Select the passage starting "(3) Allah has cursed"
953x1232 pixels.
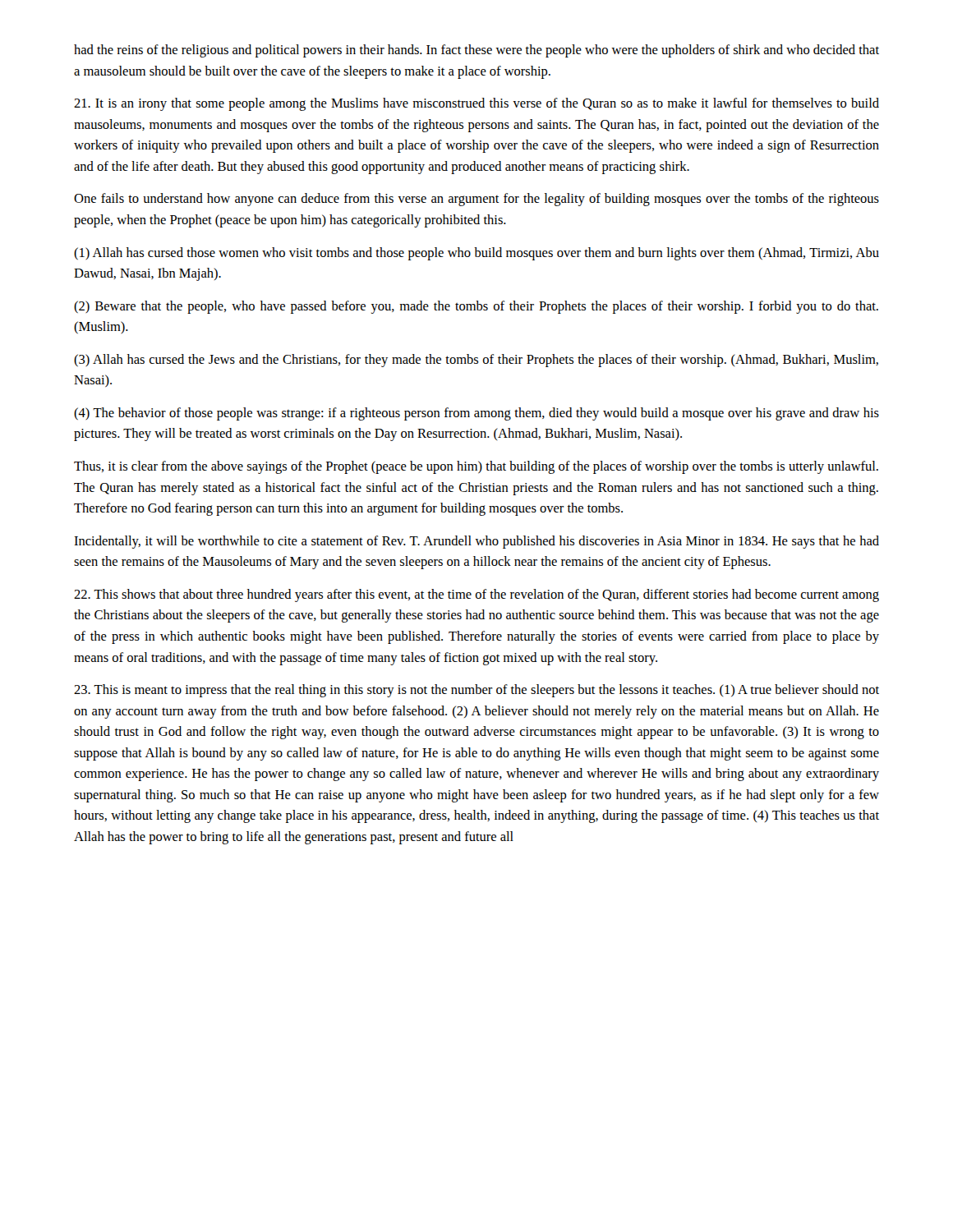(x=476, y=370)
